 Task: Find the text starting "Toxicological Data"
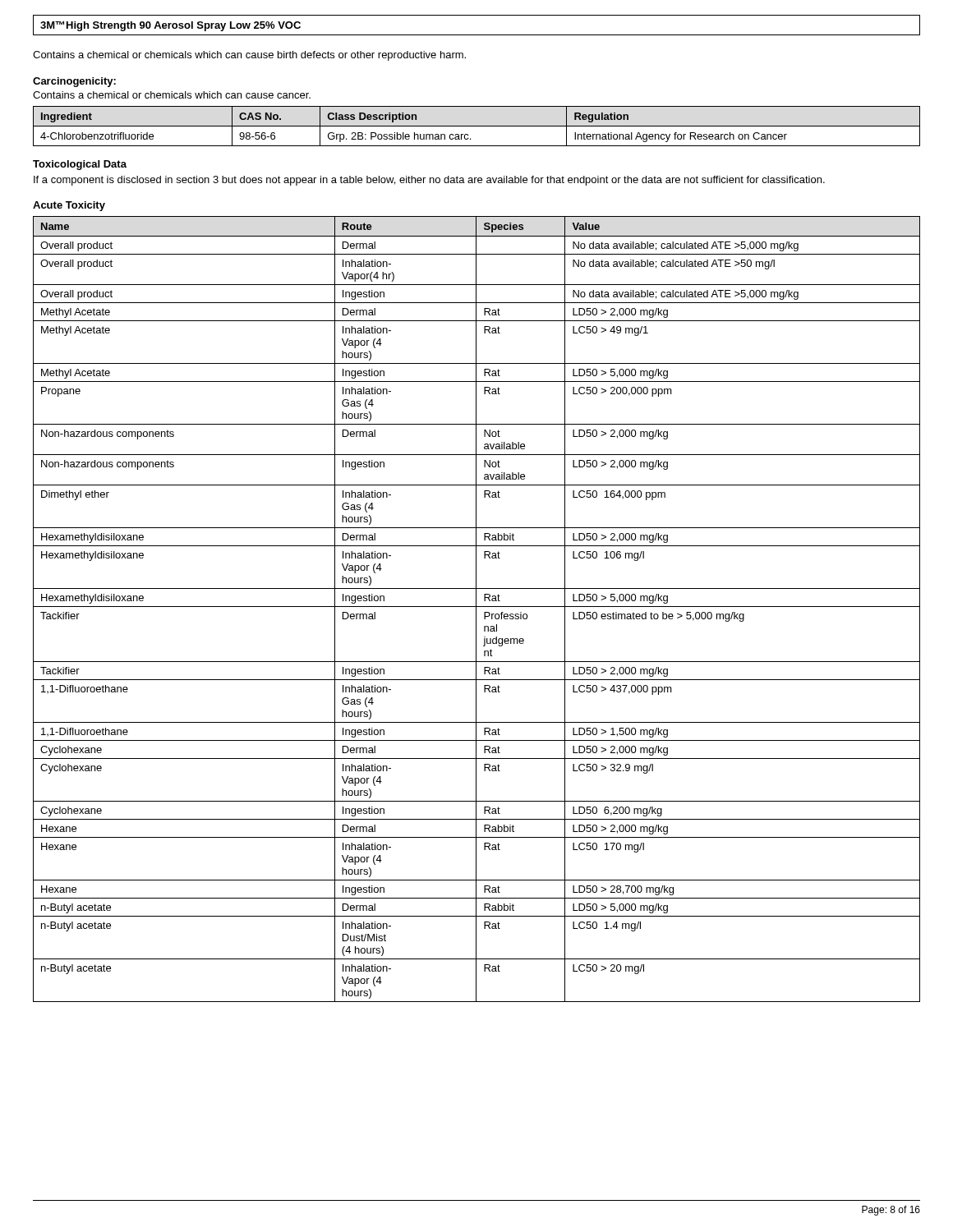point(80,163)
